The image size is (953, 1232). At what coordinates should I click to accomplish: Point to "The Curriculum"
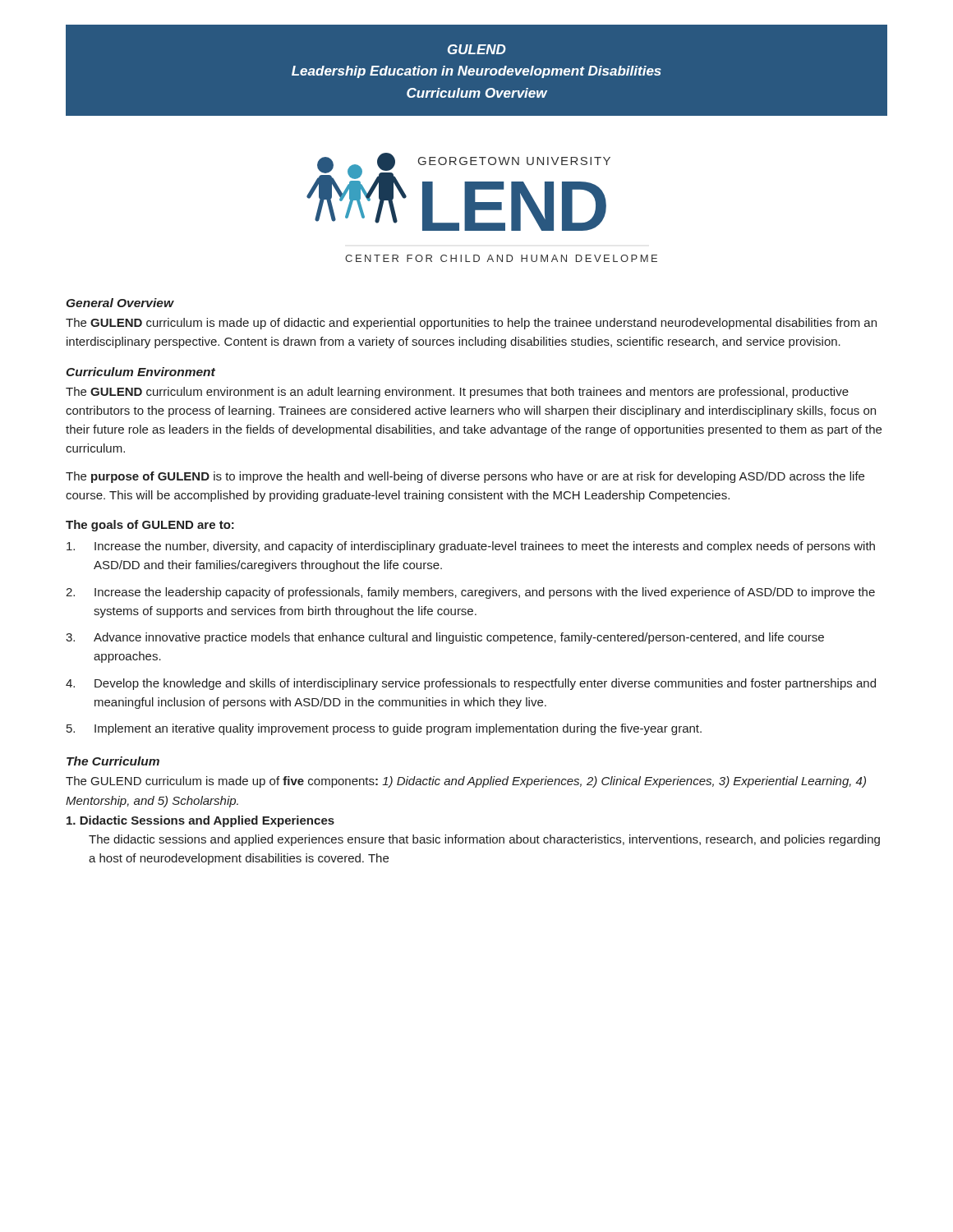113,761
